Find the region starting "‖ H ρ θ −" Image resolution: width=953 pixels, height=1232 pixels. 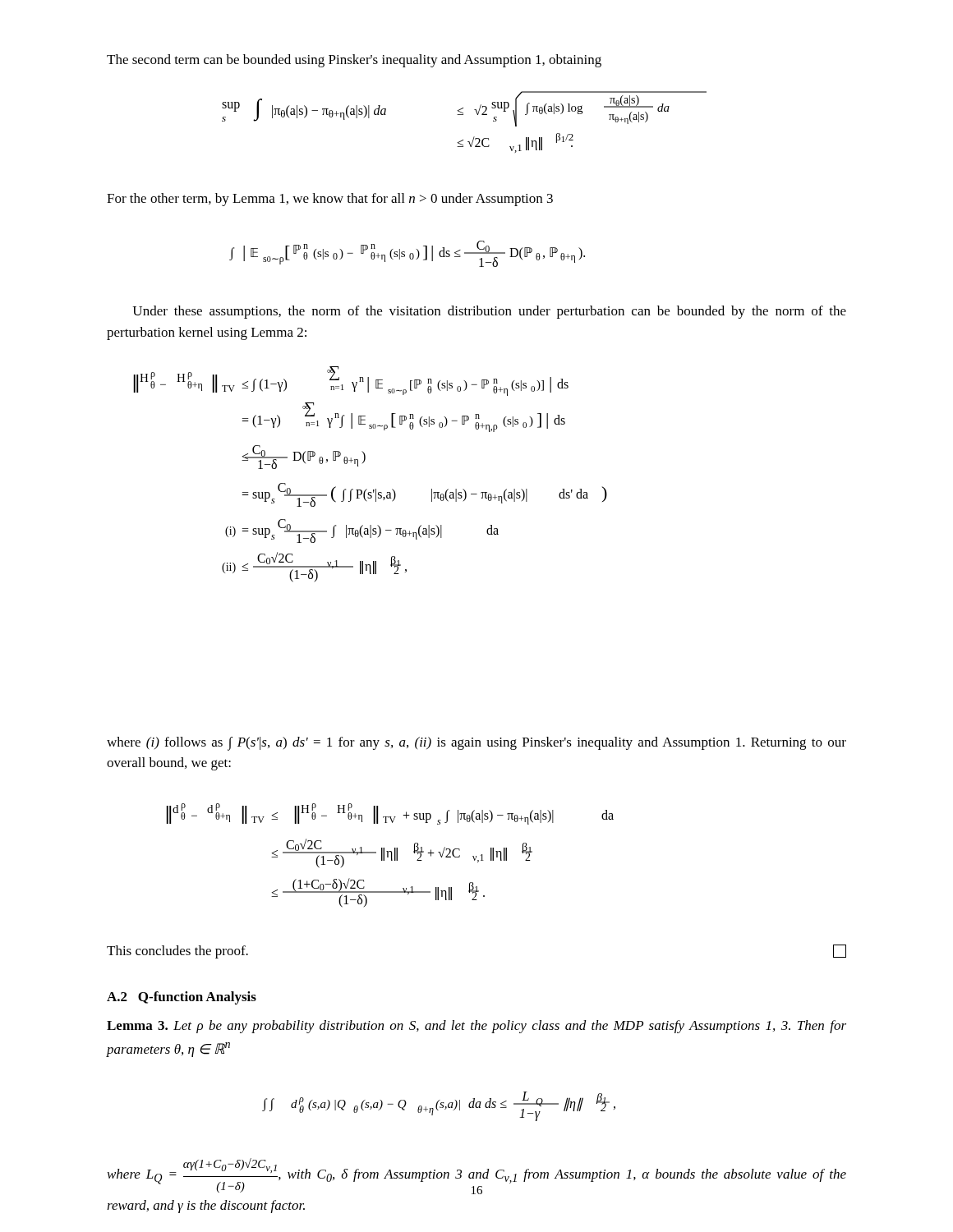[476, 534]
